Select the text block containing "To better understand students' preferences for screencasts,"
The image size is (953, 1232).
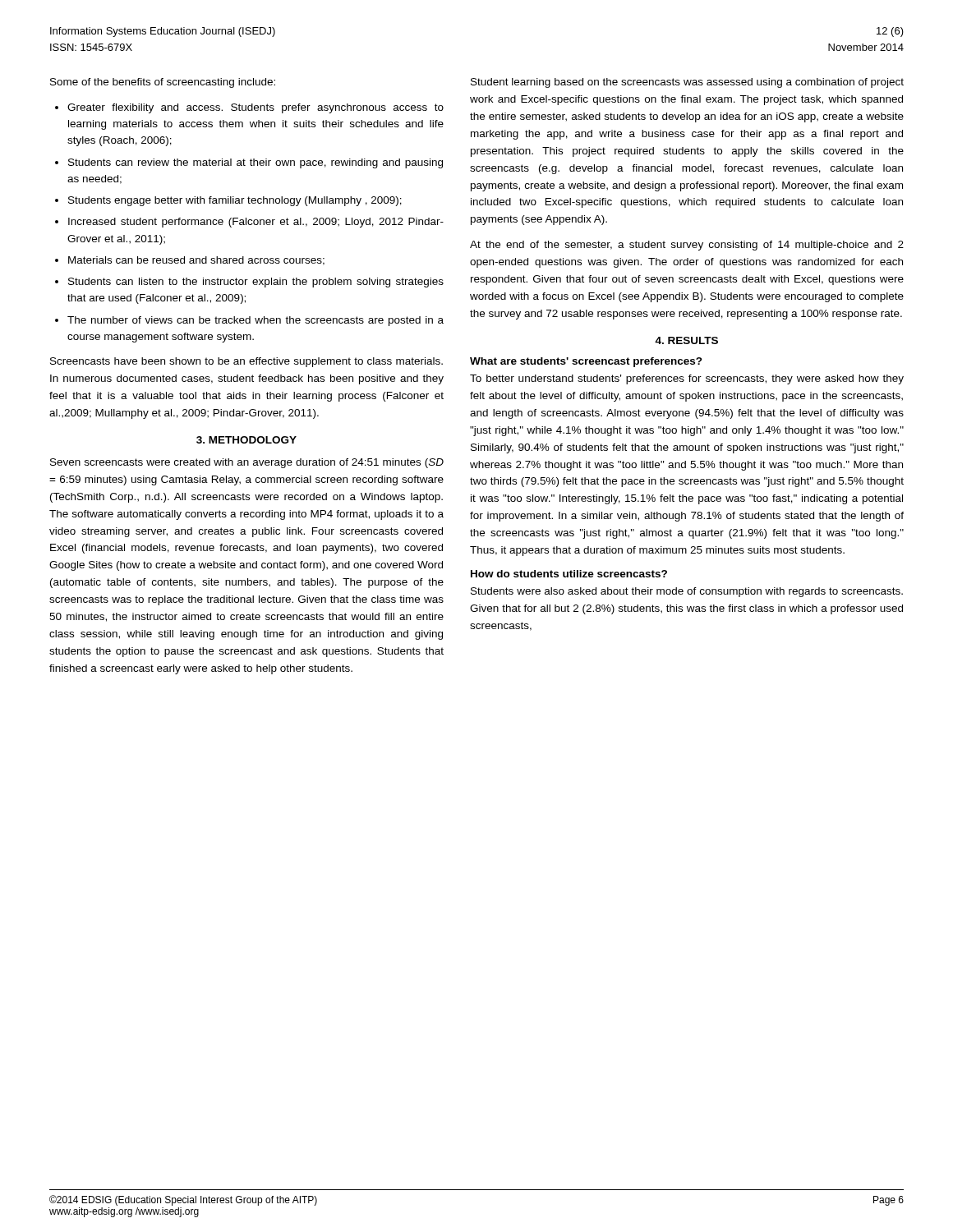[x=687, y=465]
